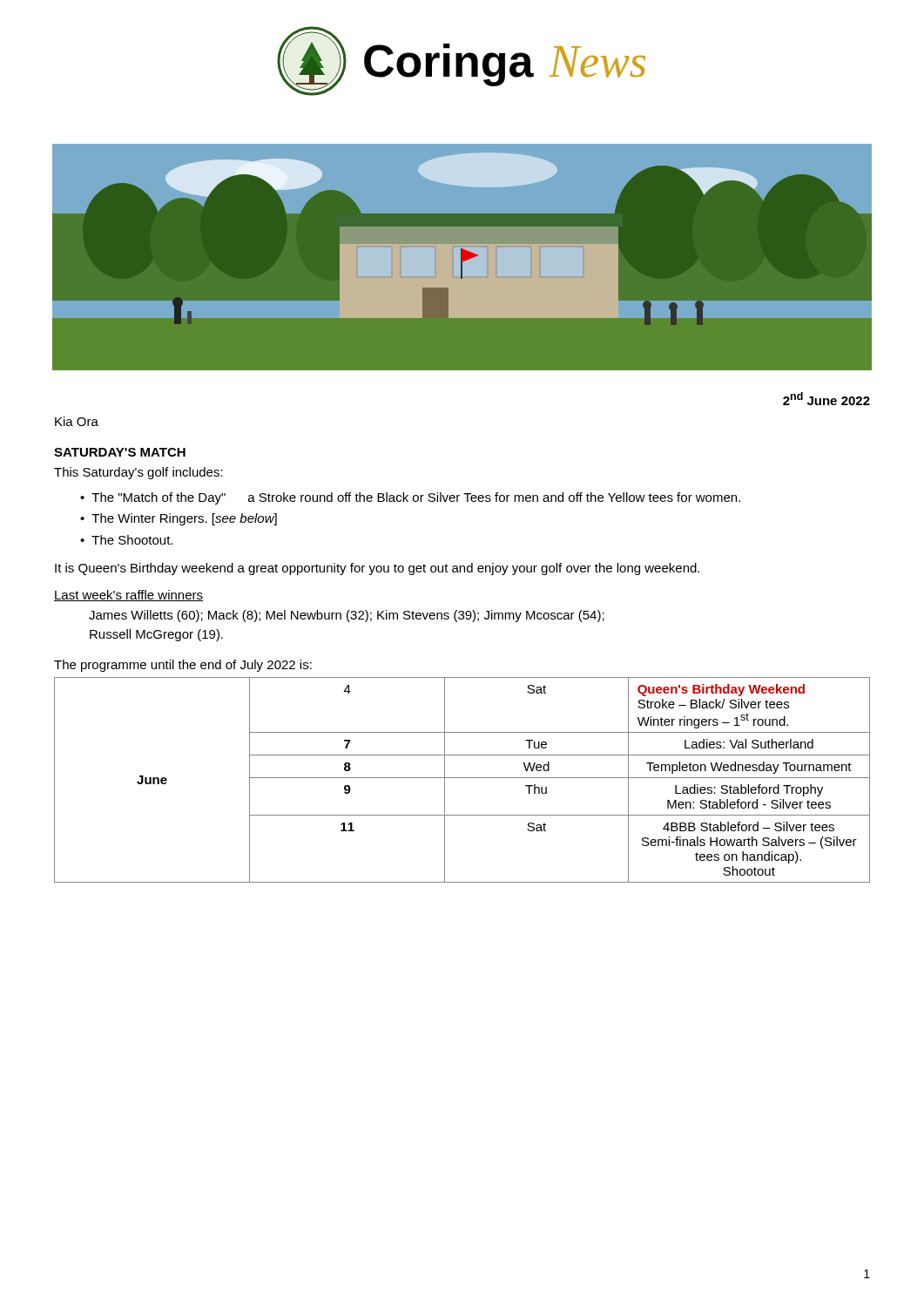This screenshot has width=924, height=1307.
Task: Locate the block of text that opens with "• The "Match of"
Action: point(475,497)
